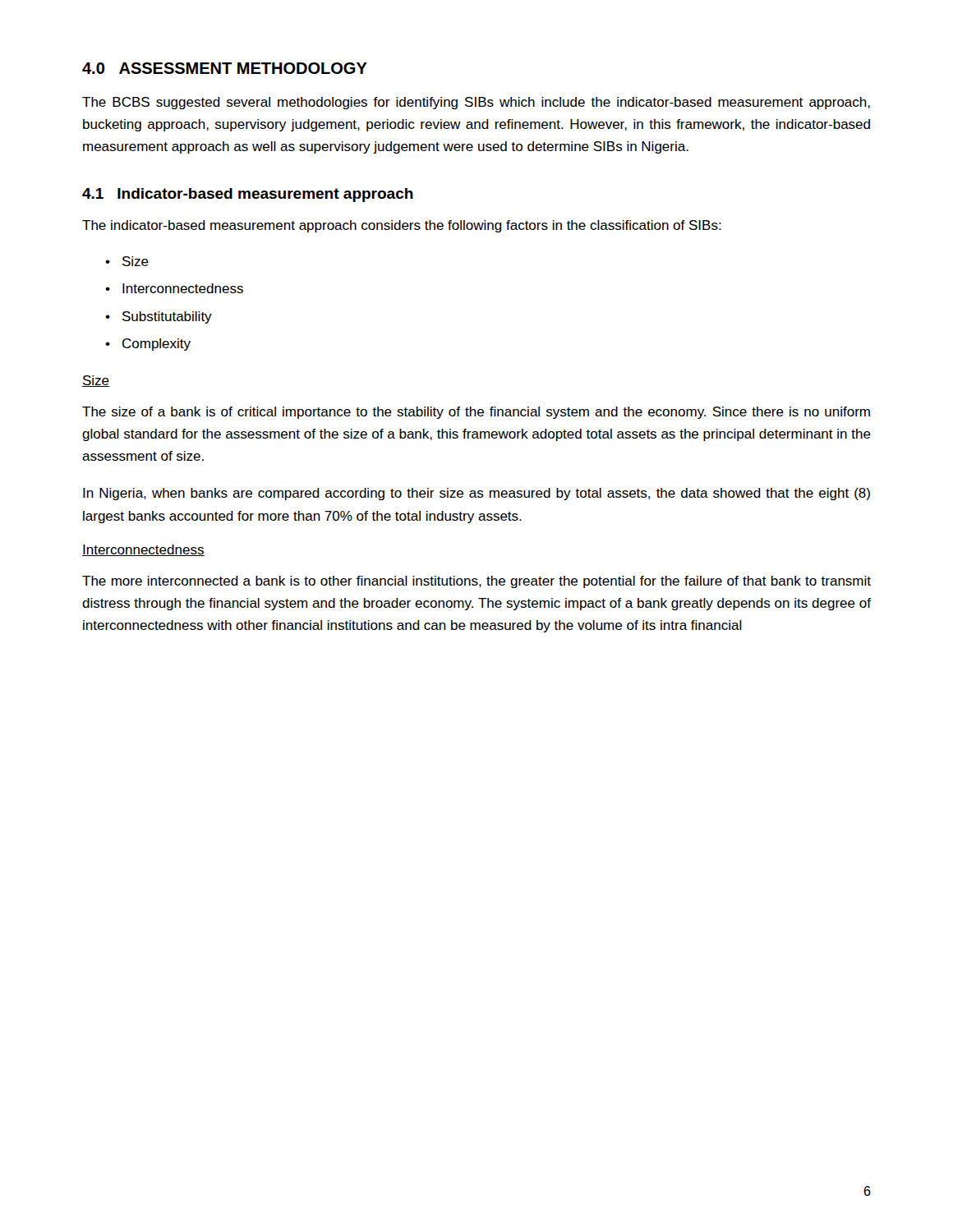Select the element starting "The indicator-based measurement approach considers the following factors"
Viewport: 953px width, 1232px height.
click(476, 225)
